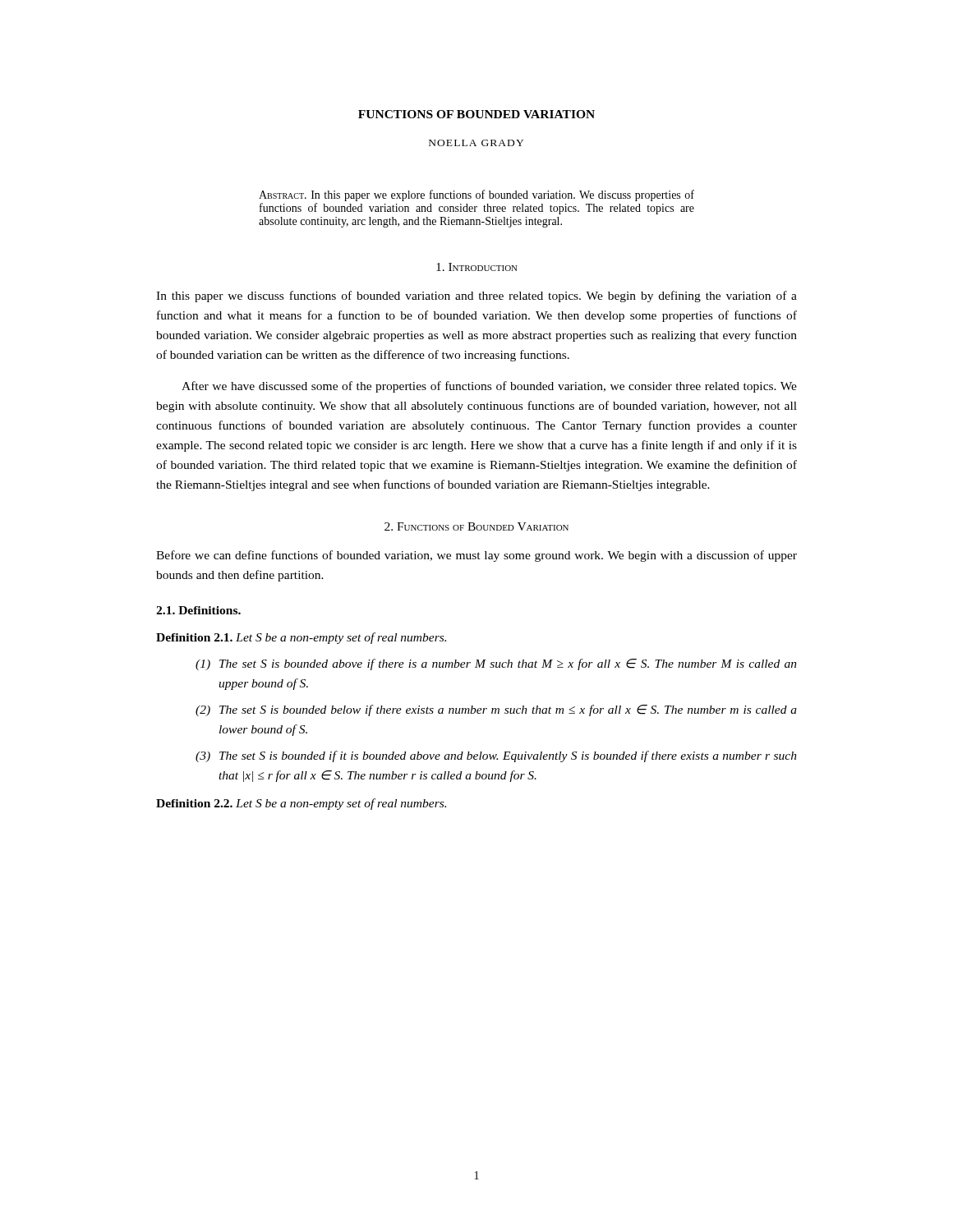Screen dimensions: 1232x953
Task: Find the block starting "Before we can define functions of bounded variation,"
Action: (476, 565)
